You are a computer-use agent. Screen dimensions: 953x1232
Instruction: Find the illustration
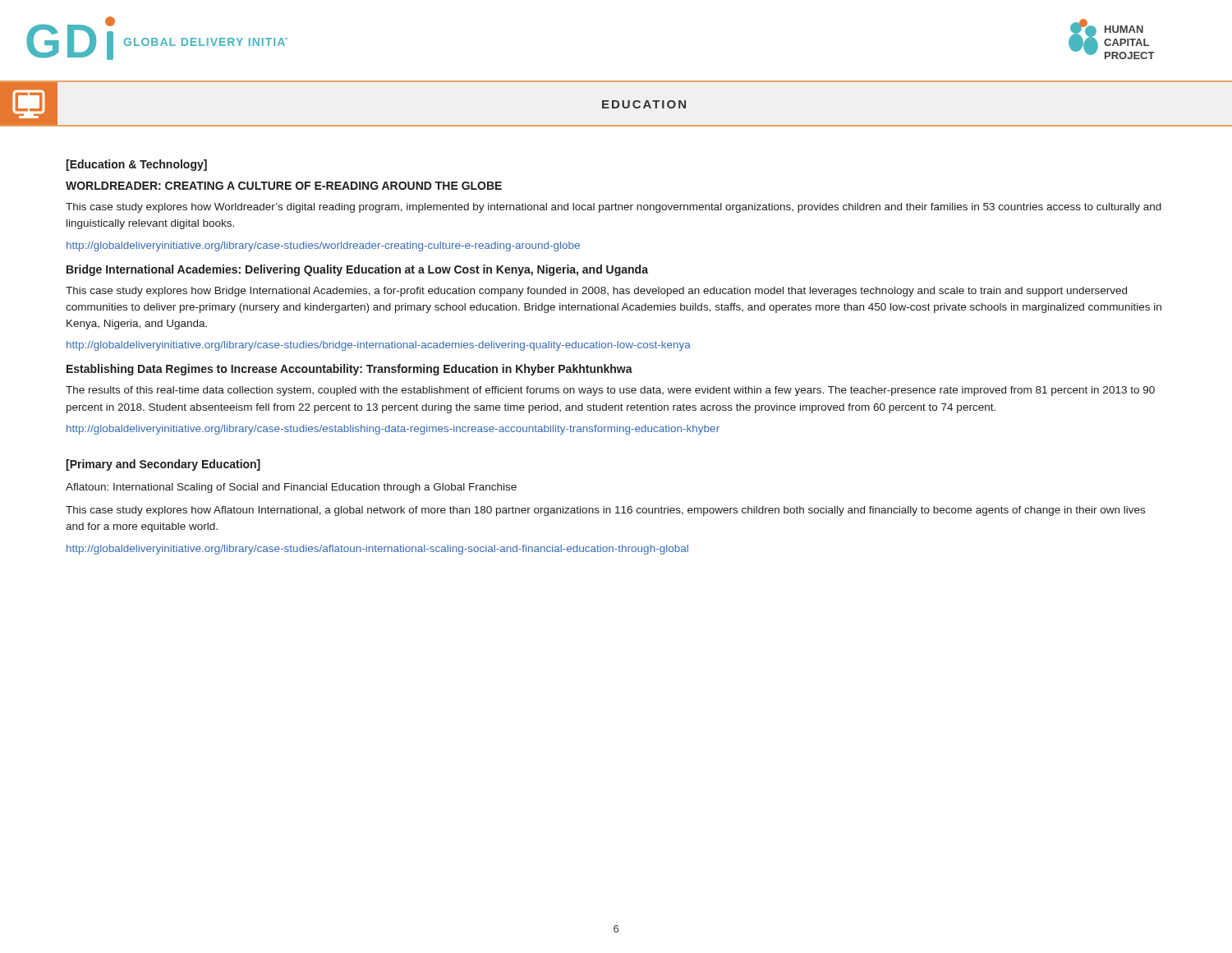(29, 103)
